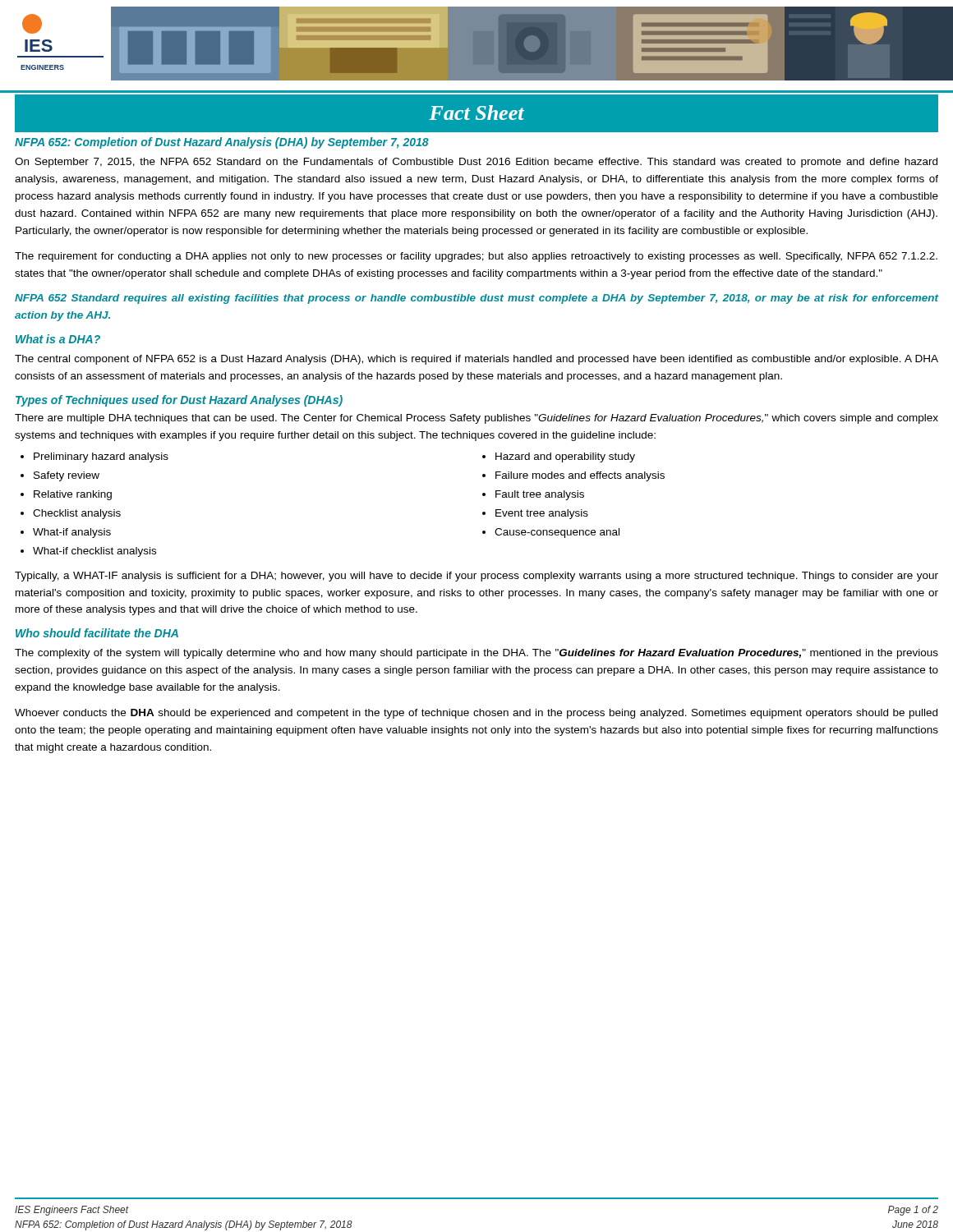Viewport: 953px width, 1232px height.
Task: Click on the passage starting "Types of Techniques used for Dust"
Action: pyautogui.click(x=179, y=400)
